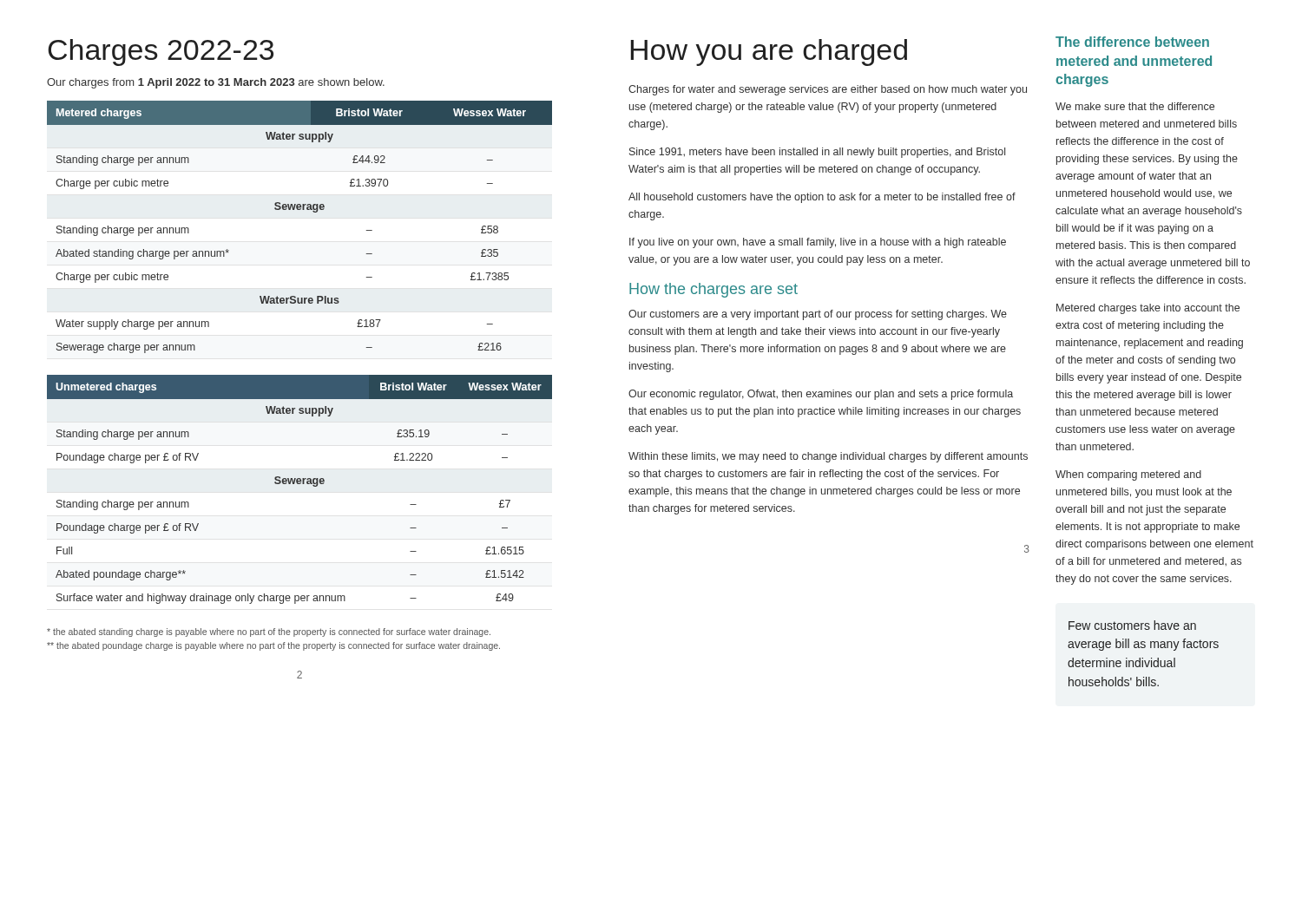Locate the passage starting "Our customers are a very"
1302x924 pixels.
click(x=829, y=340)
